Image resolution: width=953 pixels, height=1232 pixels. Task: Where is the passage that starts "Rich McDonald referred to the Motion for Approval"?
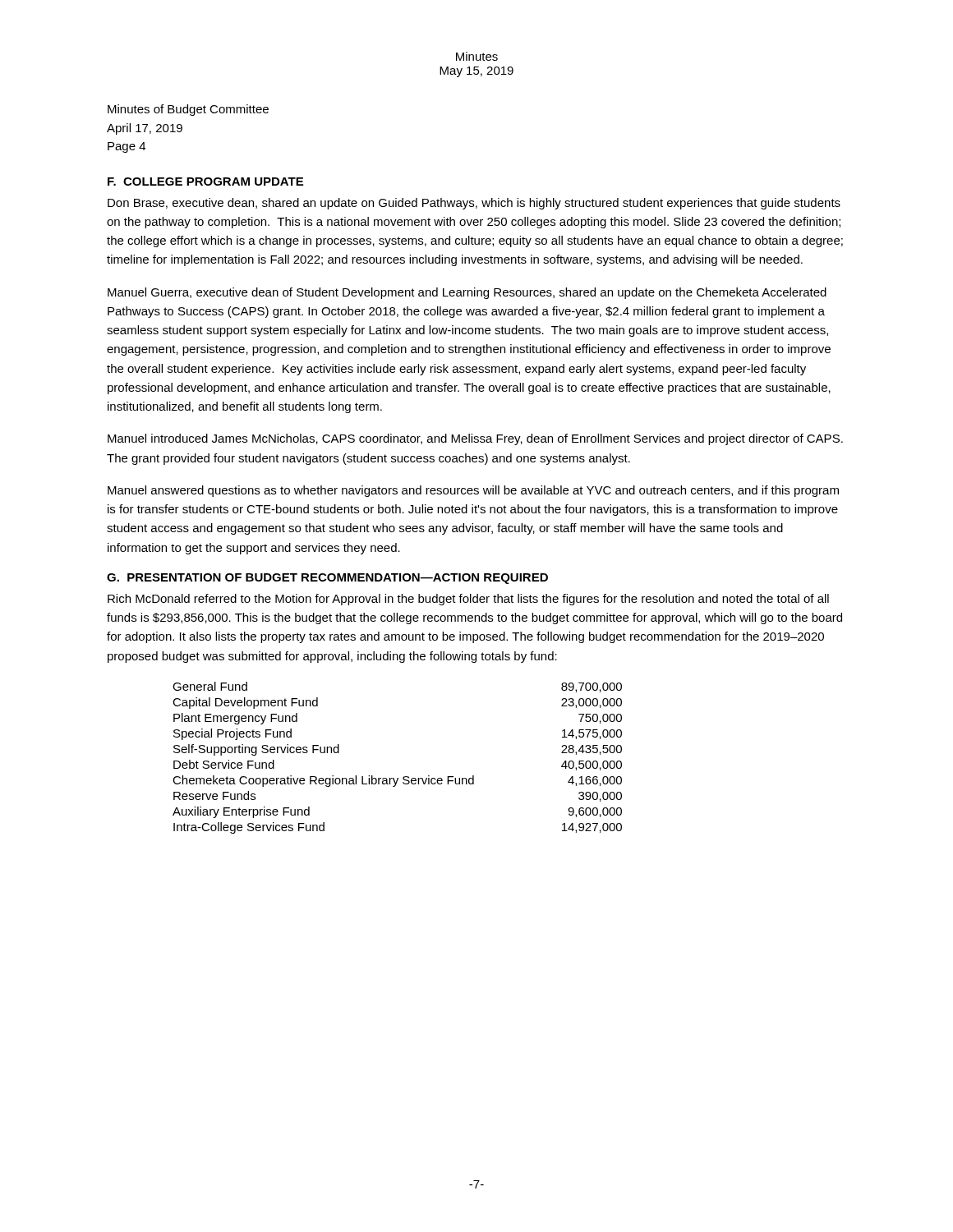click(475, 627)
